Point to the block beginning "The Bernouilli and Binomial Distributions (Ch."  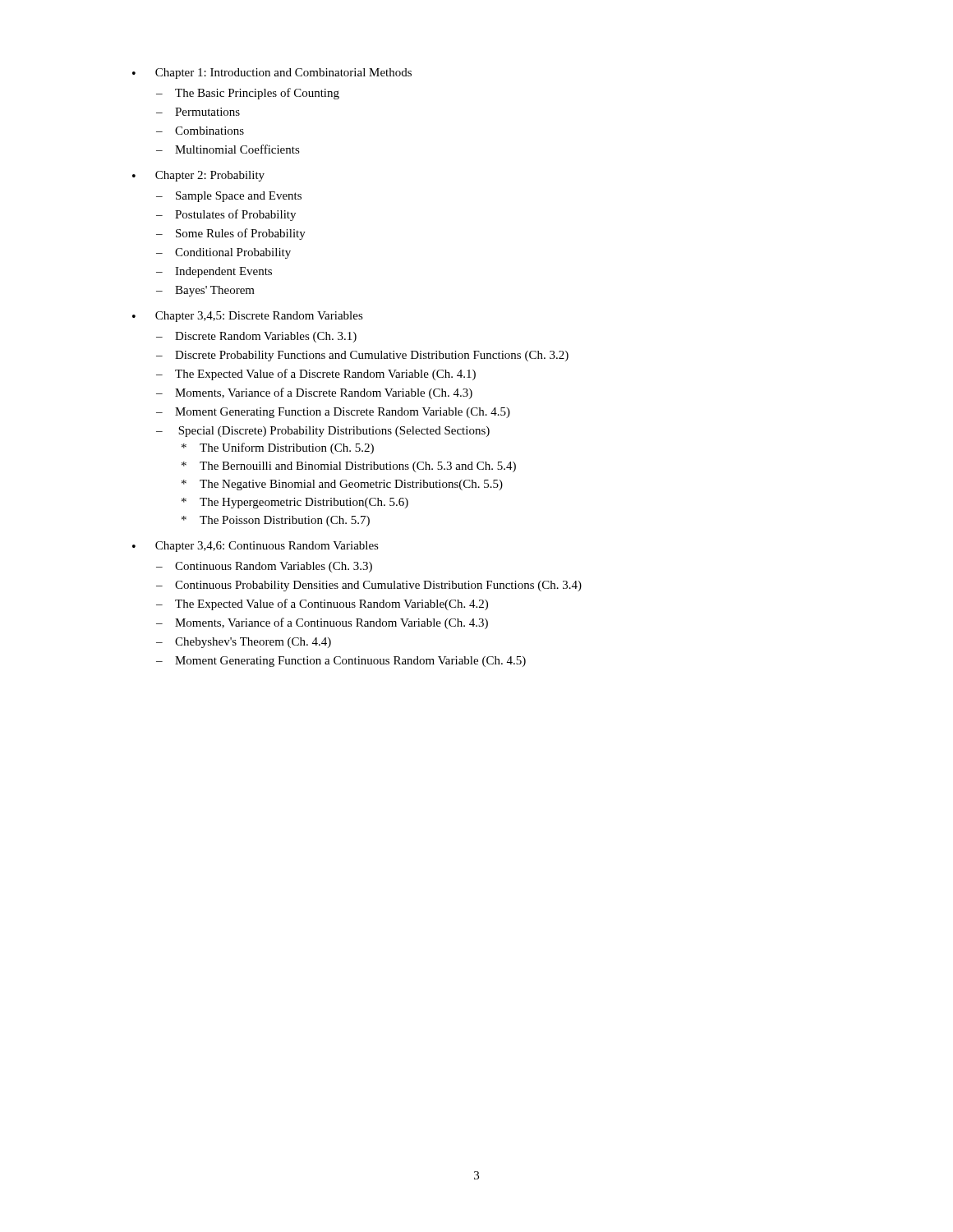[521, 466]
